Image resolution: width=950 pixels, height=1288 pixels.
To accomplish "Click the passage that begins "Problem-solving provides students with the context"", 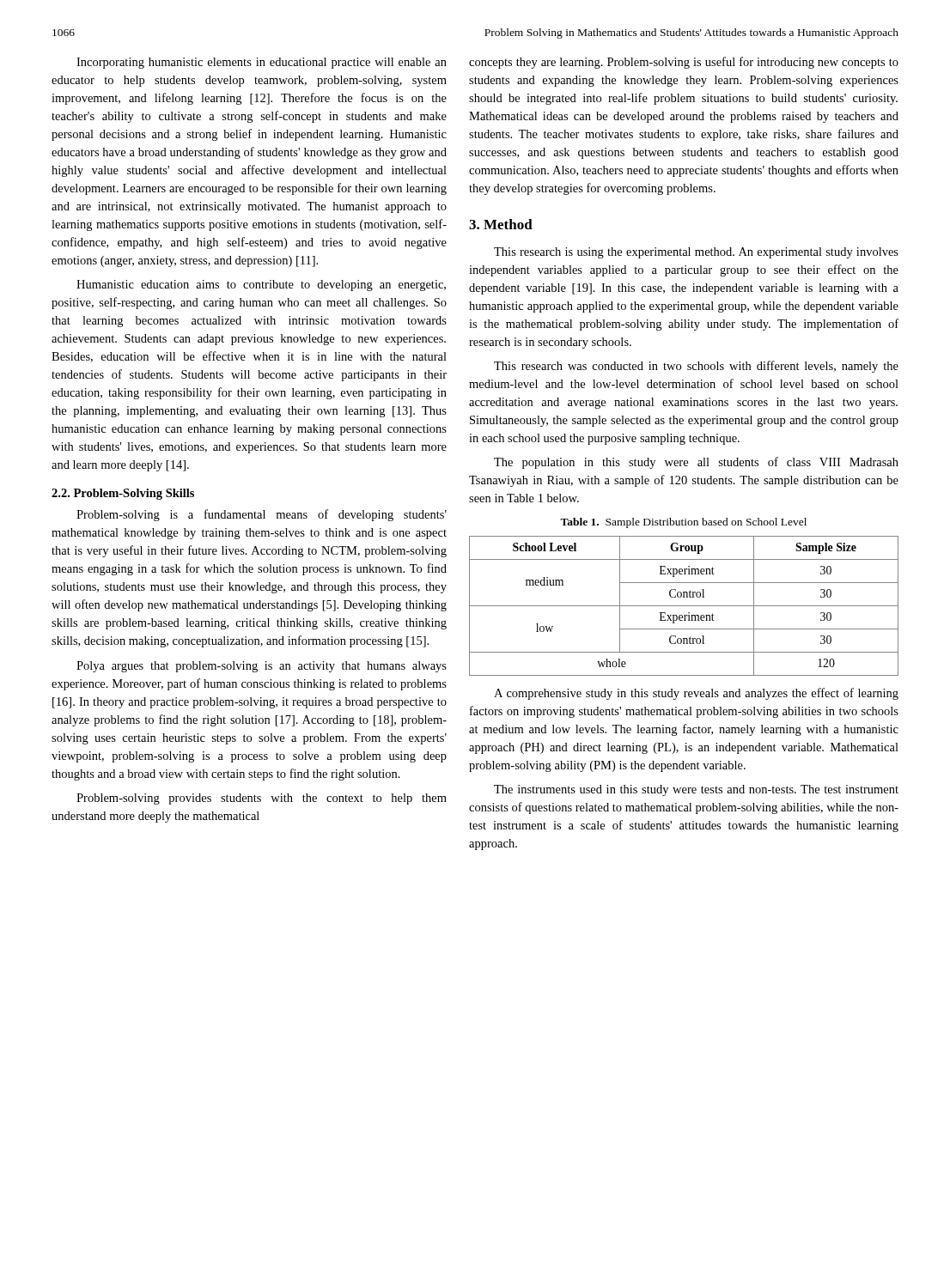I will point(249,807).
